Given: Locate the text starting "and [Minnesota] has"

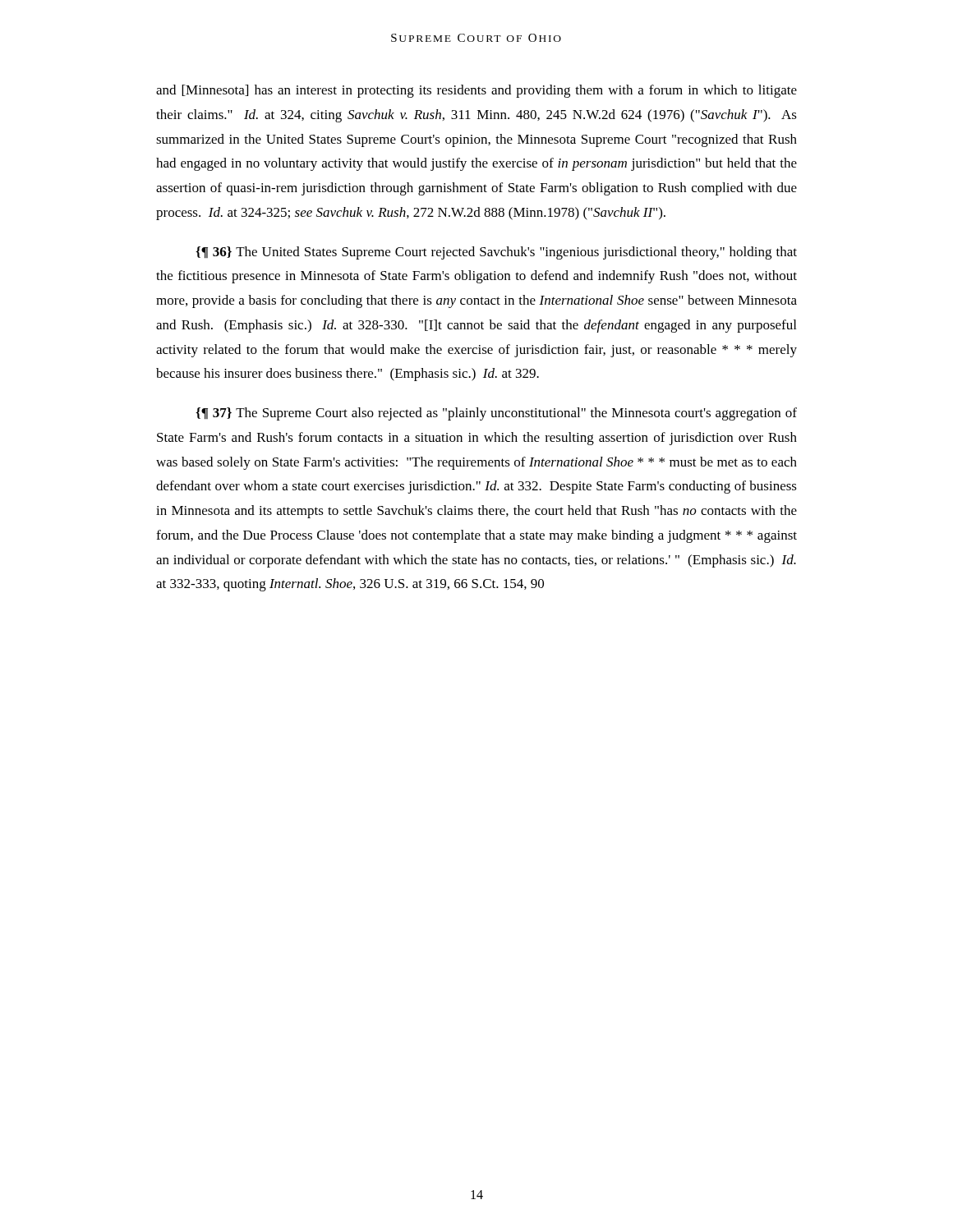Looking at the screenshot, I should click(476, 151).
